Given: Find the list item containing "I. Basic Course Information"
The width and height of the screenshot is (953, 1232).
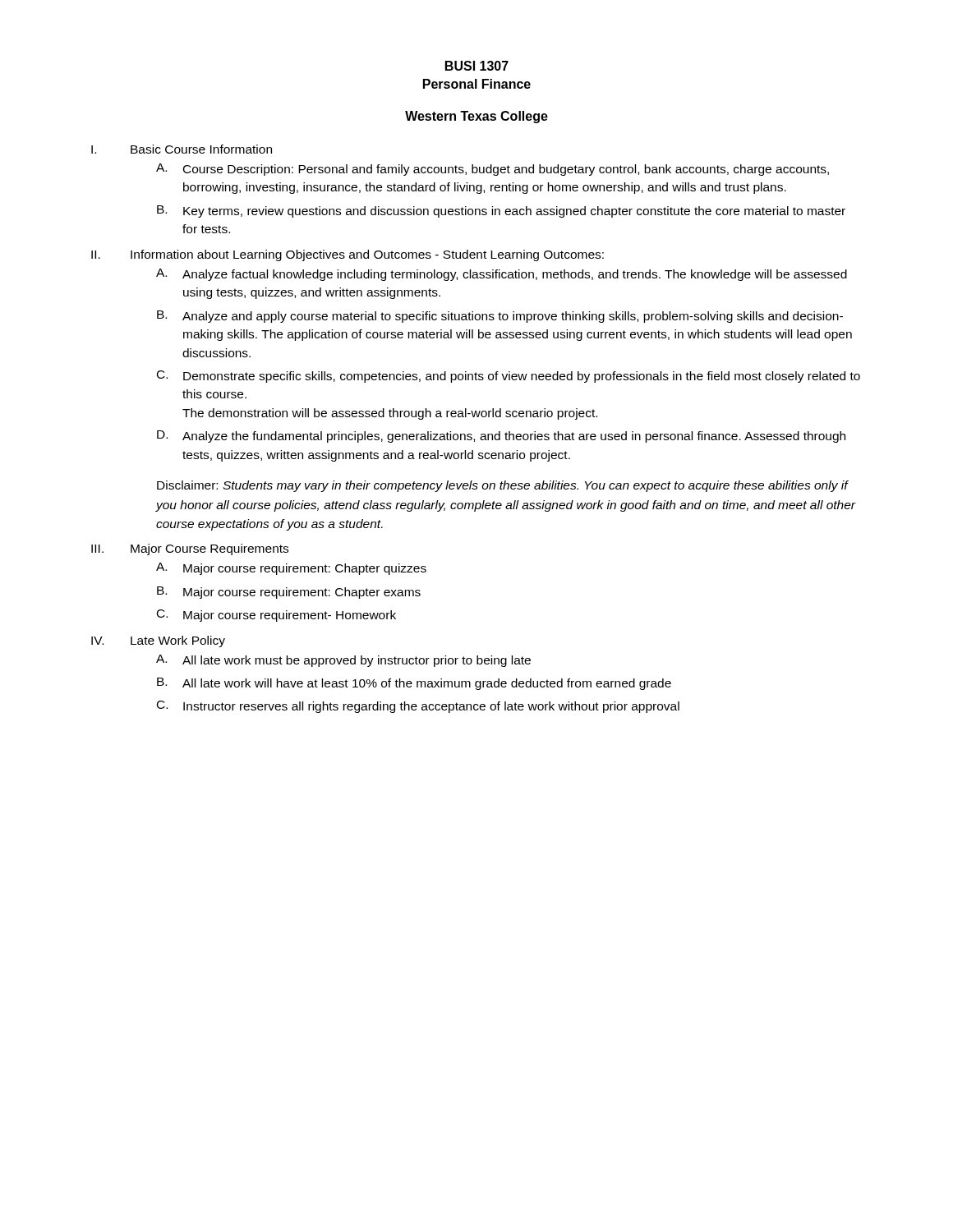Looking at the screenshot, I should pos(182,149).
